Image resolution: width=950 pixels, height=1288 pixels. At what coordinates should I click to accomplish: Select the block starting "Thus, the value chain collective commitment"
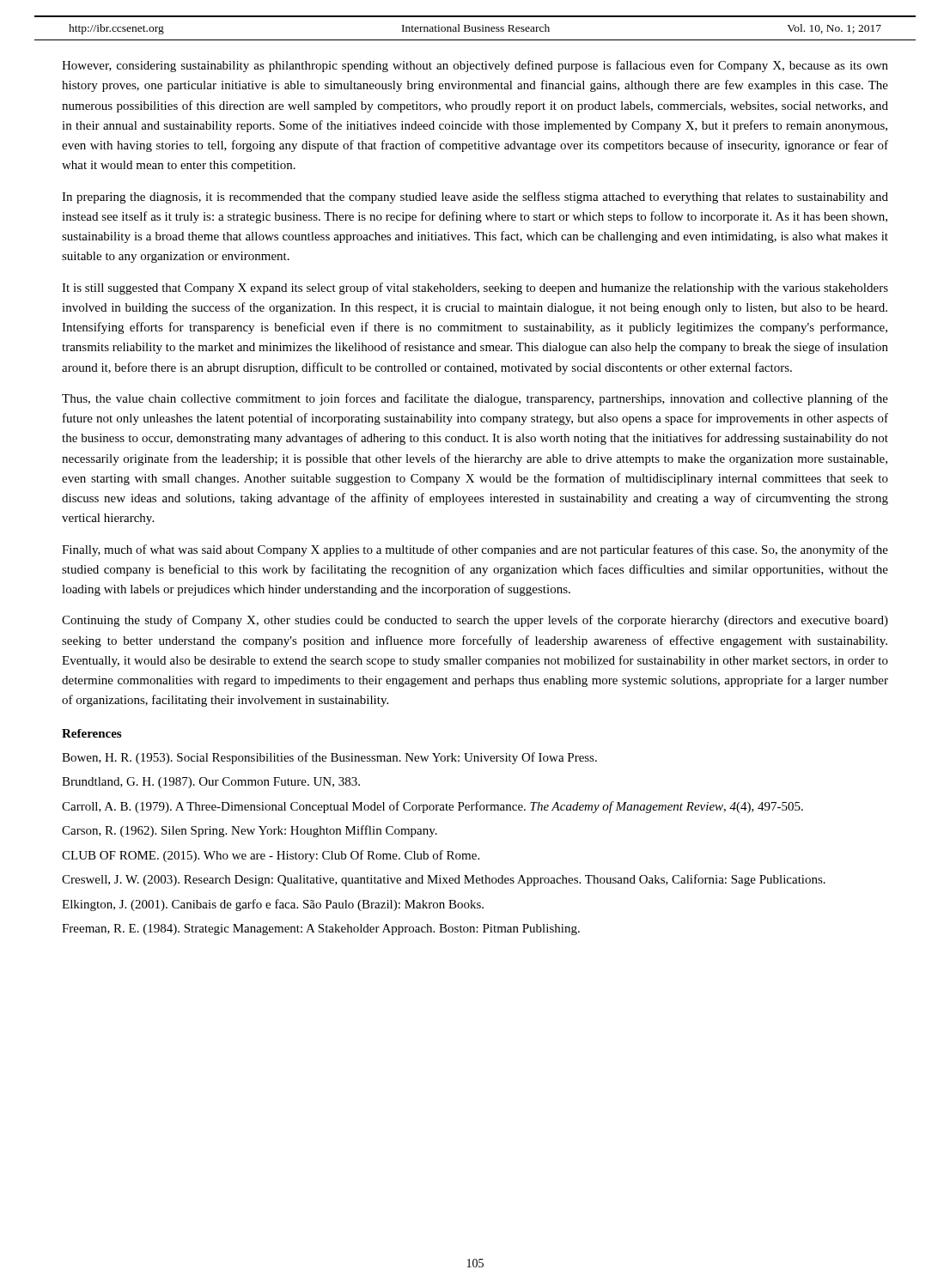pyautogui.click(x=475, y=458)
